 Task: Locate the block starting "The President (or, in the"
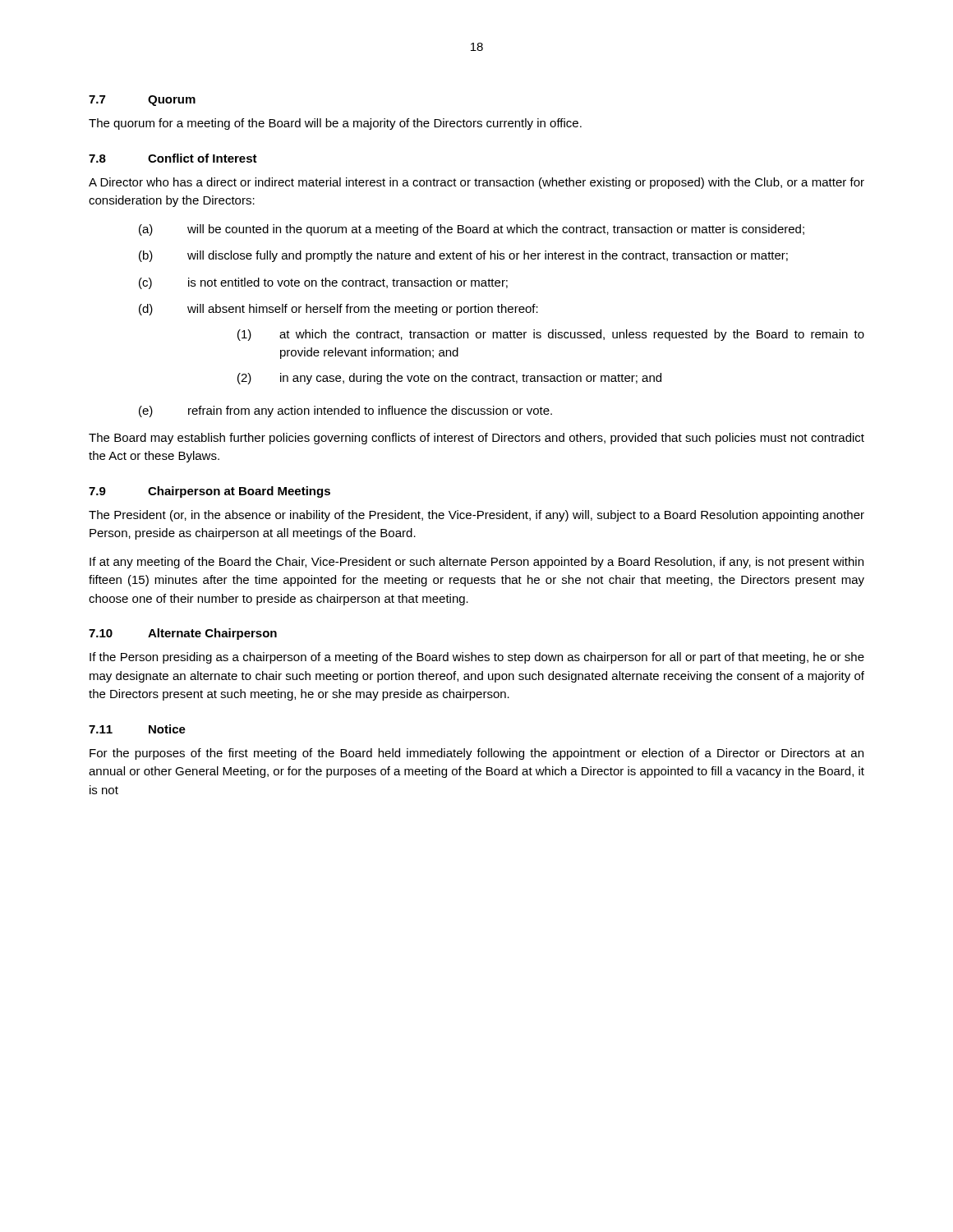coord(476,523)
